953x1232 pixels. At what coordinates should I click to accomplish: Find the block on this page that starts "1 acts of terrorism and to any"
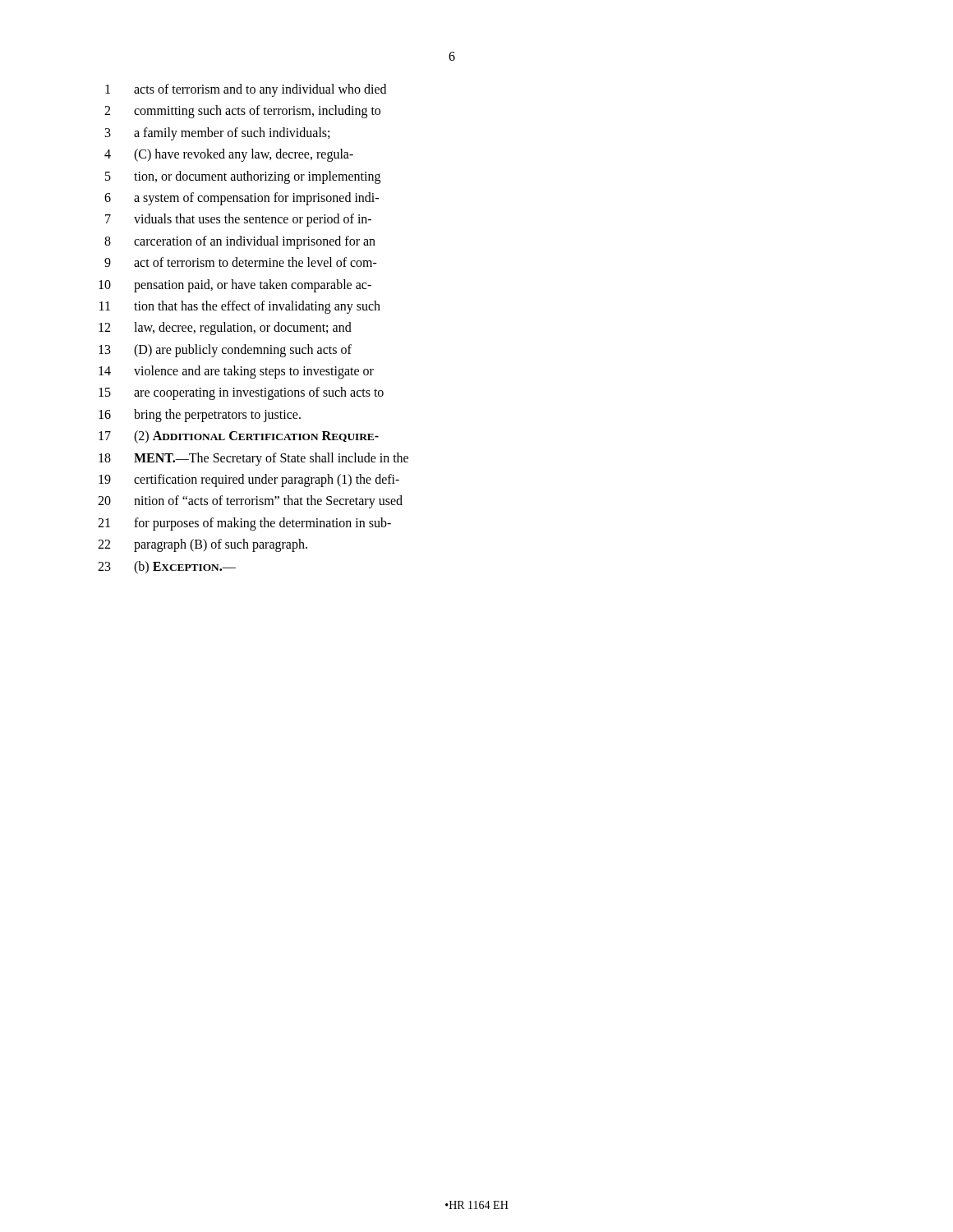[x=246, y=90]
